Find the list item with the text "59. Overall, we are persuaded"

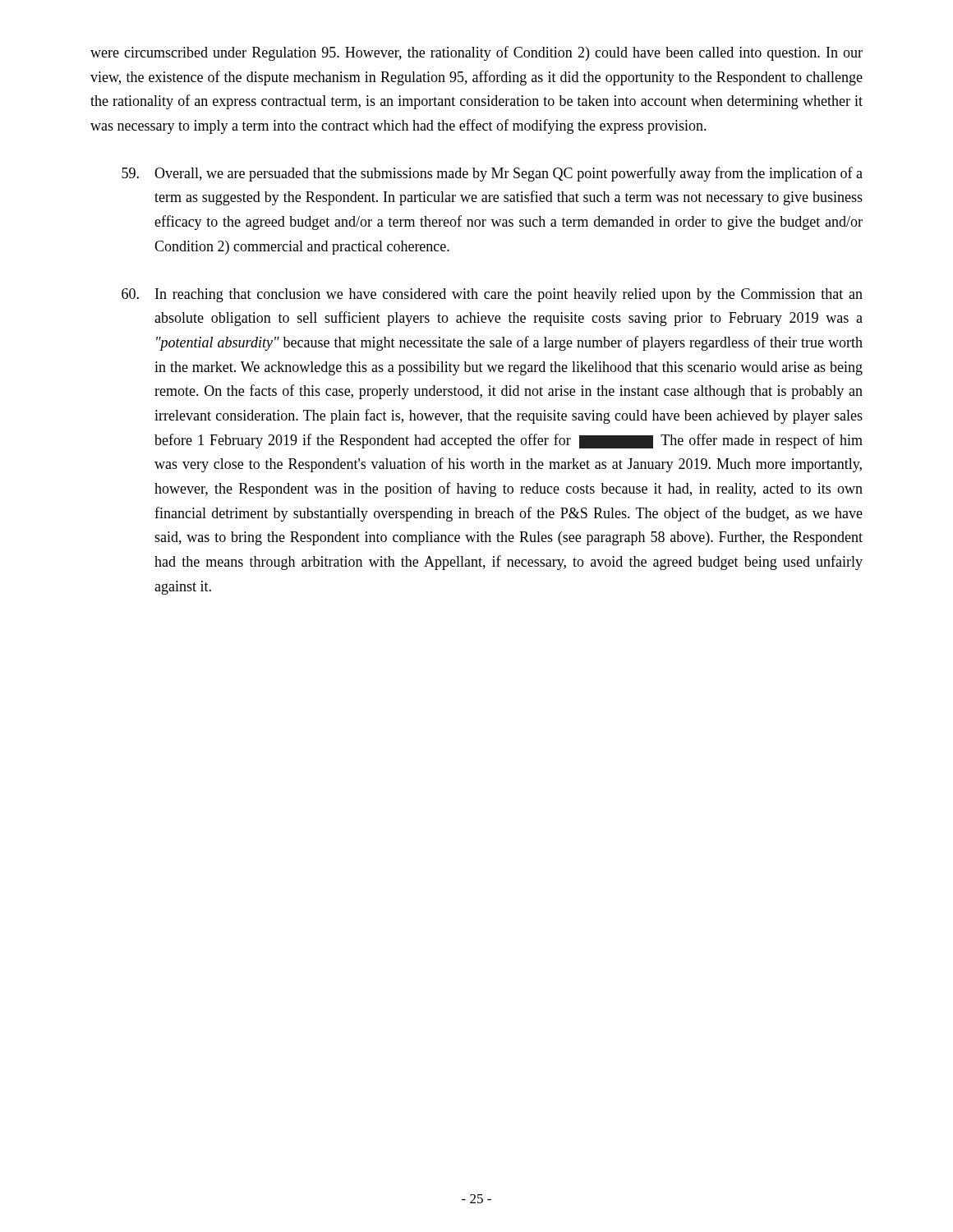[476, 210]
